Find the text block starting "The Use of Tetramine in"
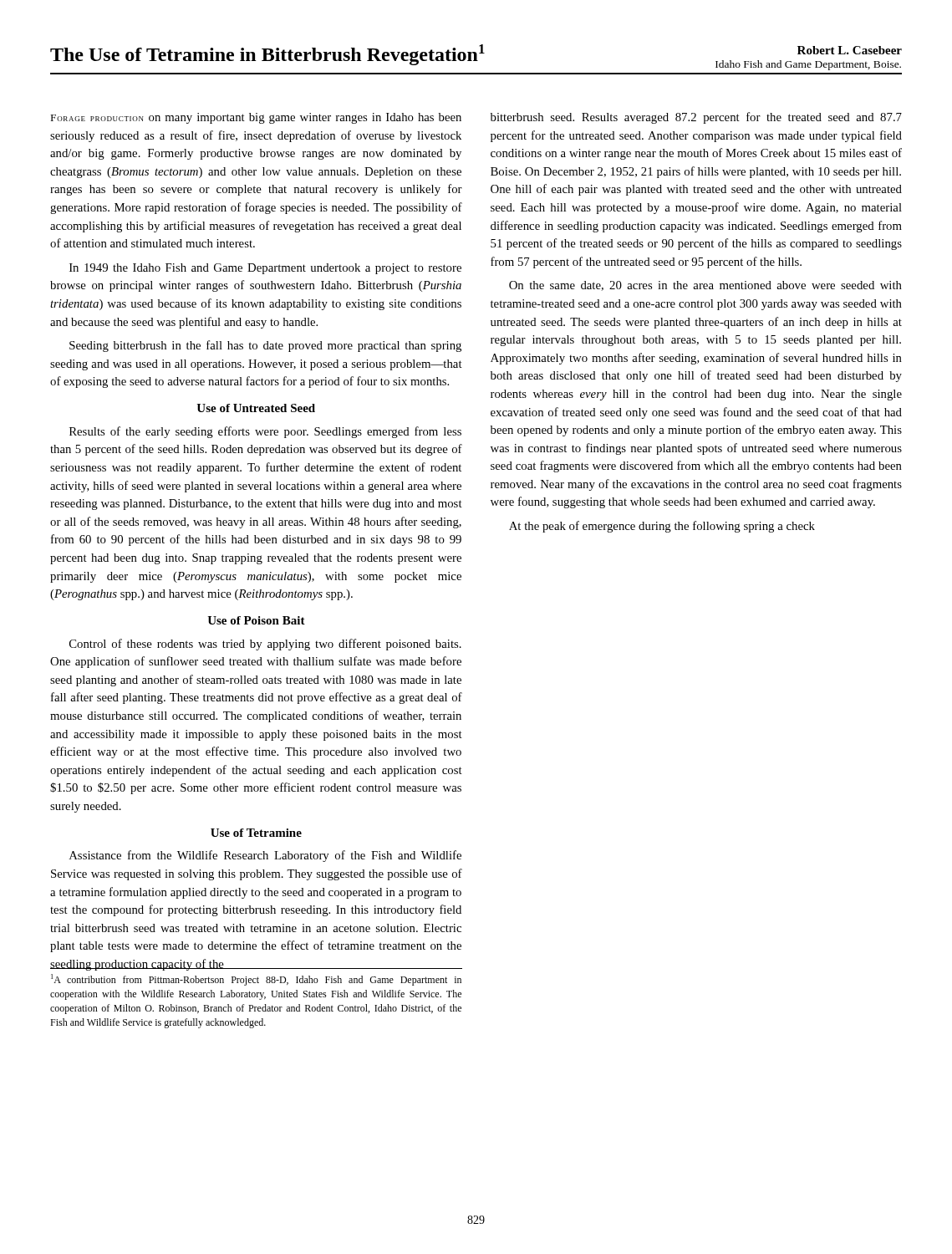This screenshot has height=1254, width=952. pos(476,54)
